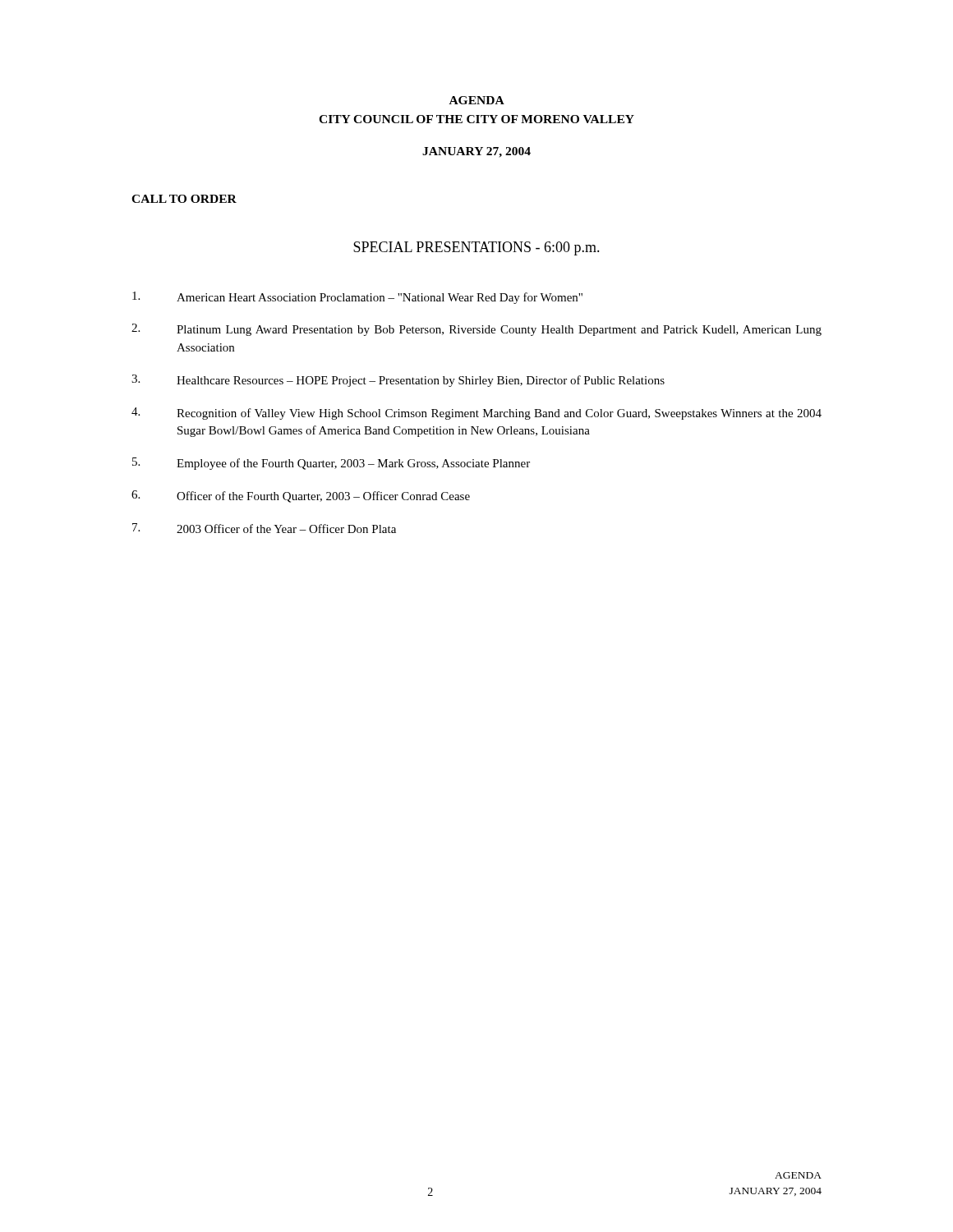The image size is (953, 1232).
Task: Select the text starting "2. Platinum Lung Award Presentation by Bob Peterson,"
Action: click(476, 339)
